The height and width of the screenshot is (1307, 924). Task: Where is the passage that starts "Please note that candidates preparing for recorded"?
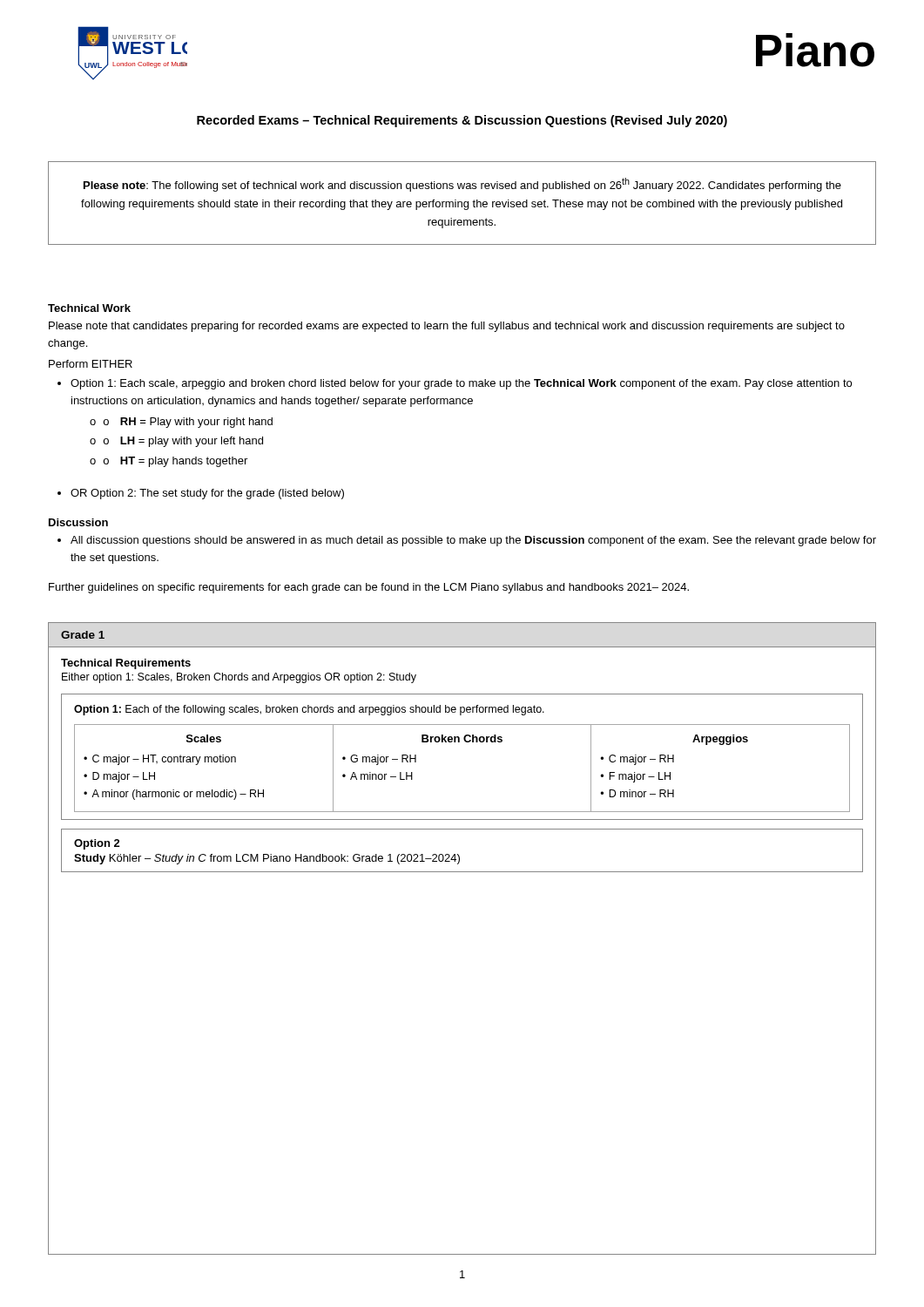point(446,334)
